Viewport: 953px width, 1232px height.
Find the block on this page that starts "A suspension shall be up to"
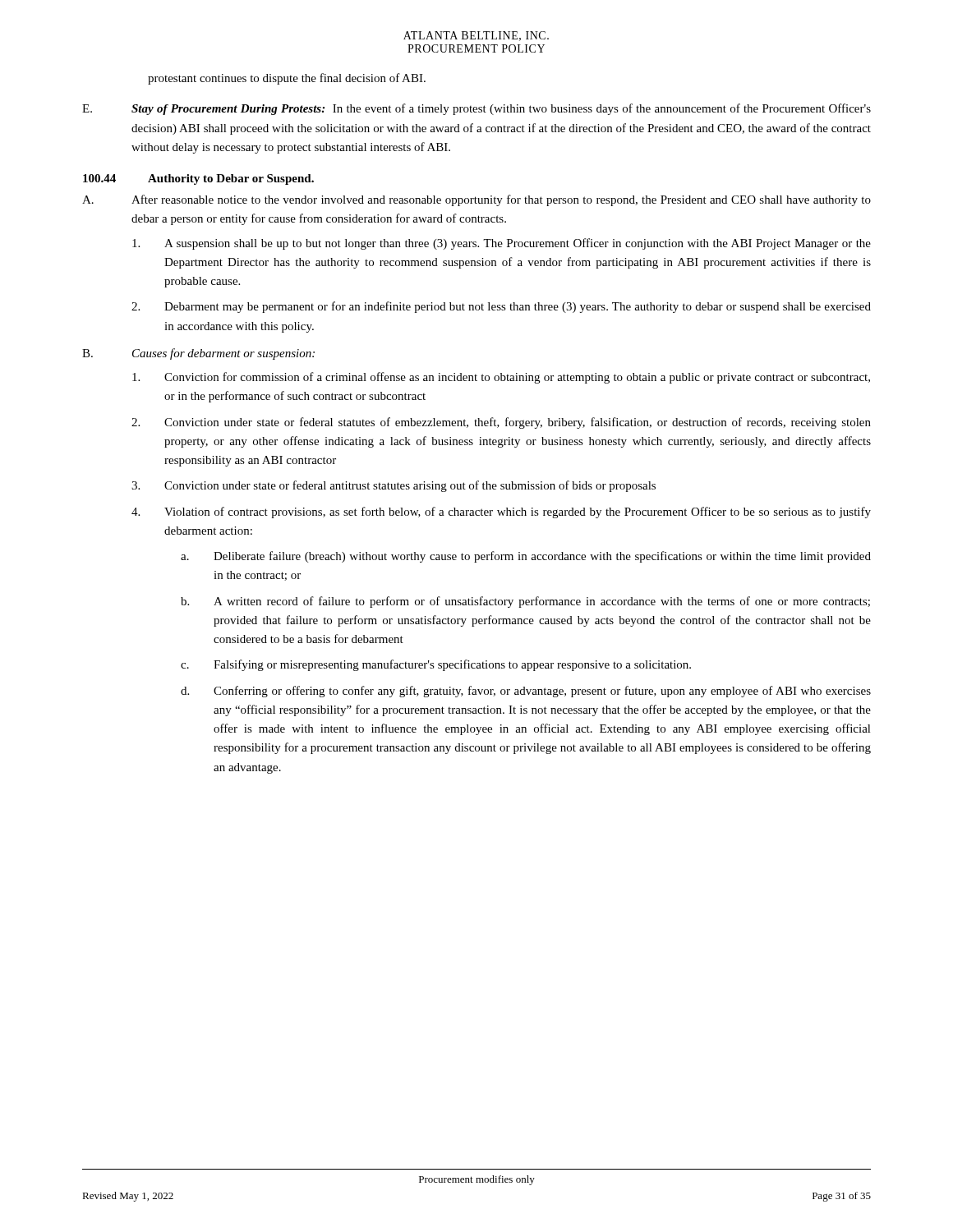[501, 262]
